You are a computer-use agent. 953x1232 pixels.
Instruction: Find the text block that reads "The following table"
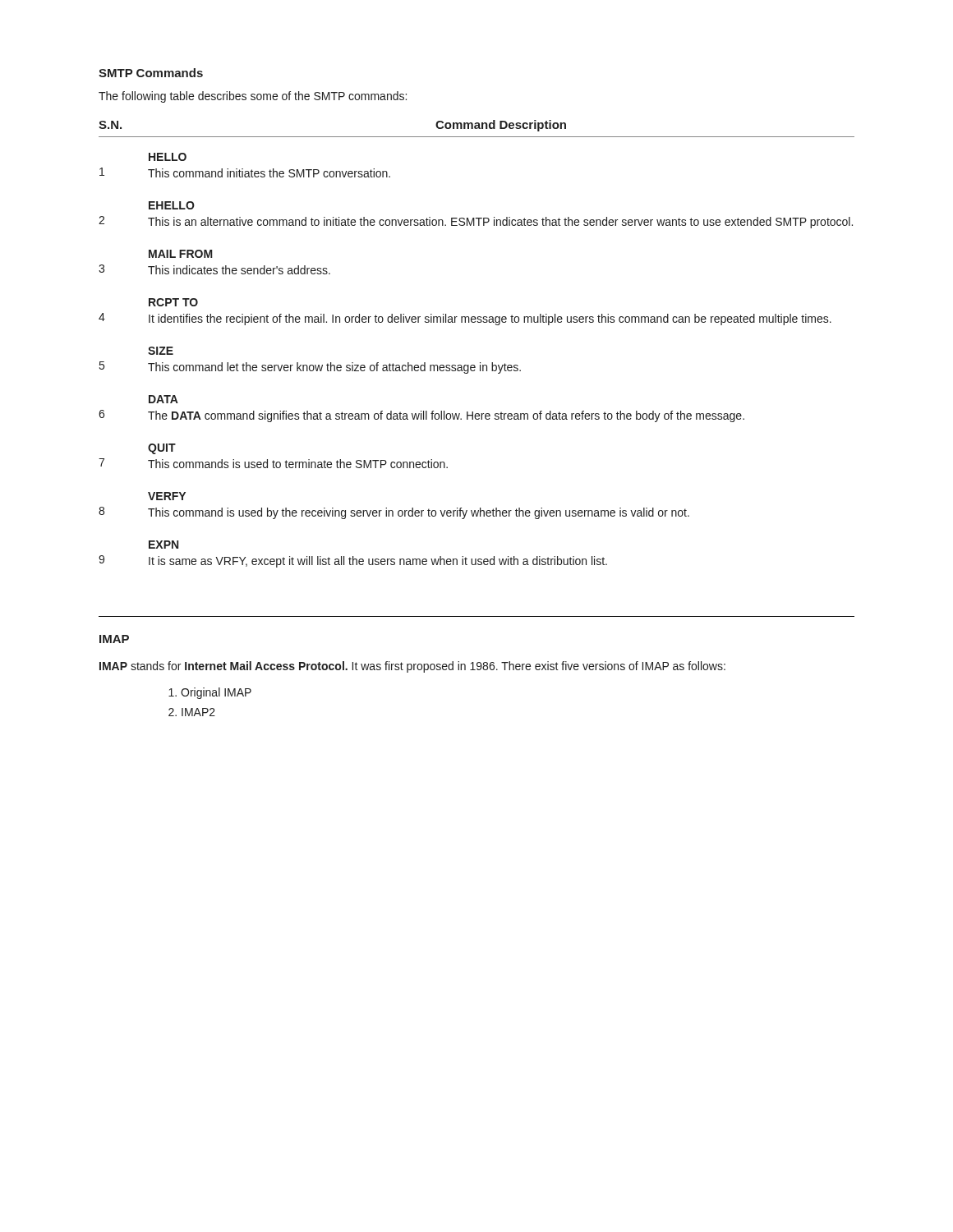(x=253, y=96)
